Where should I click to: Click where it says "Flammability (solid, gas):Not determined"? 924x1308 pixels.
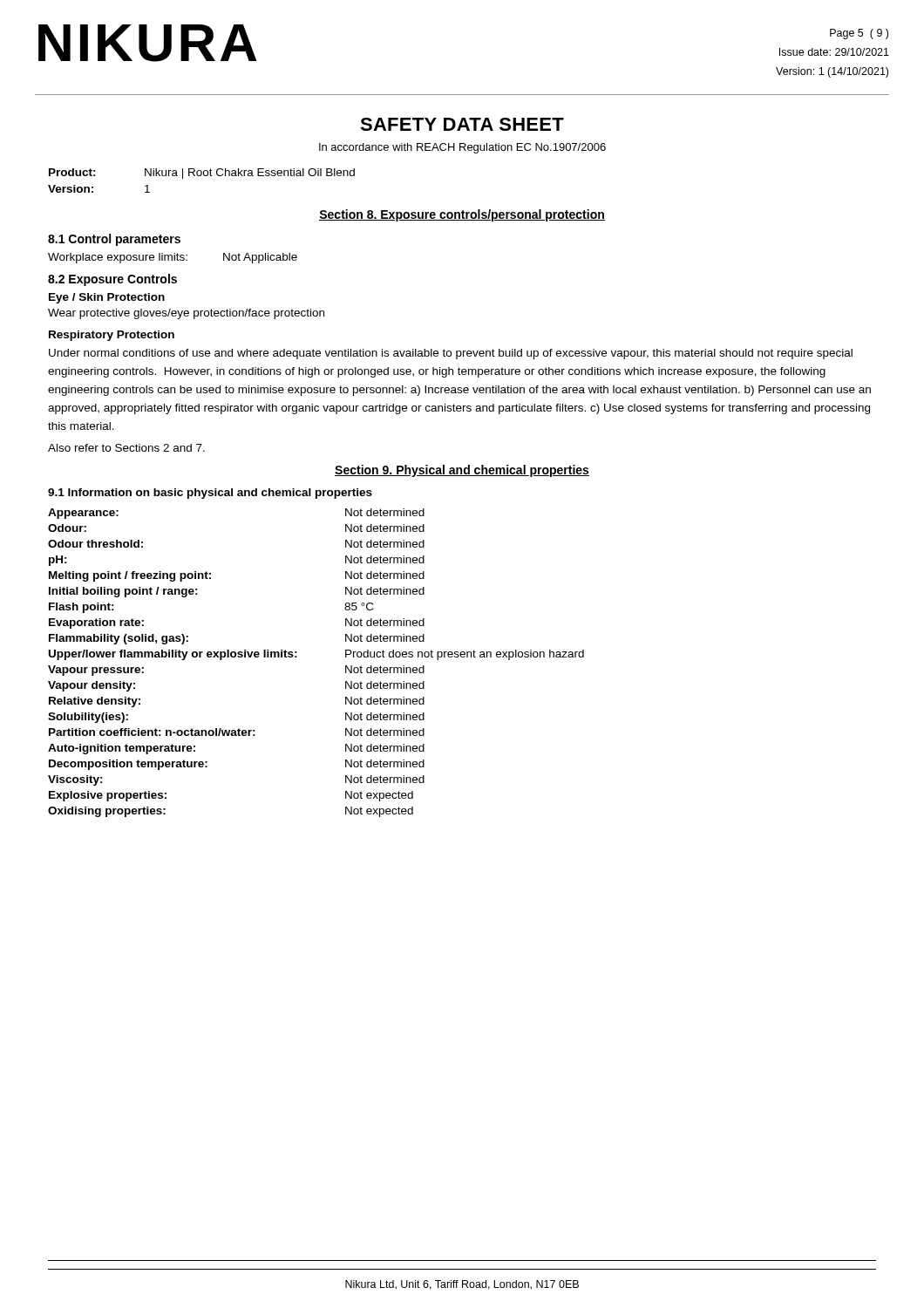point(112,639)
